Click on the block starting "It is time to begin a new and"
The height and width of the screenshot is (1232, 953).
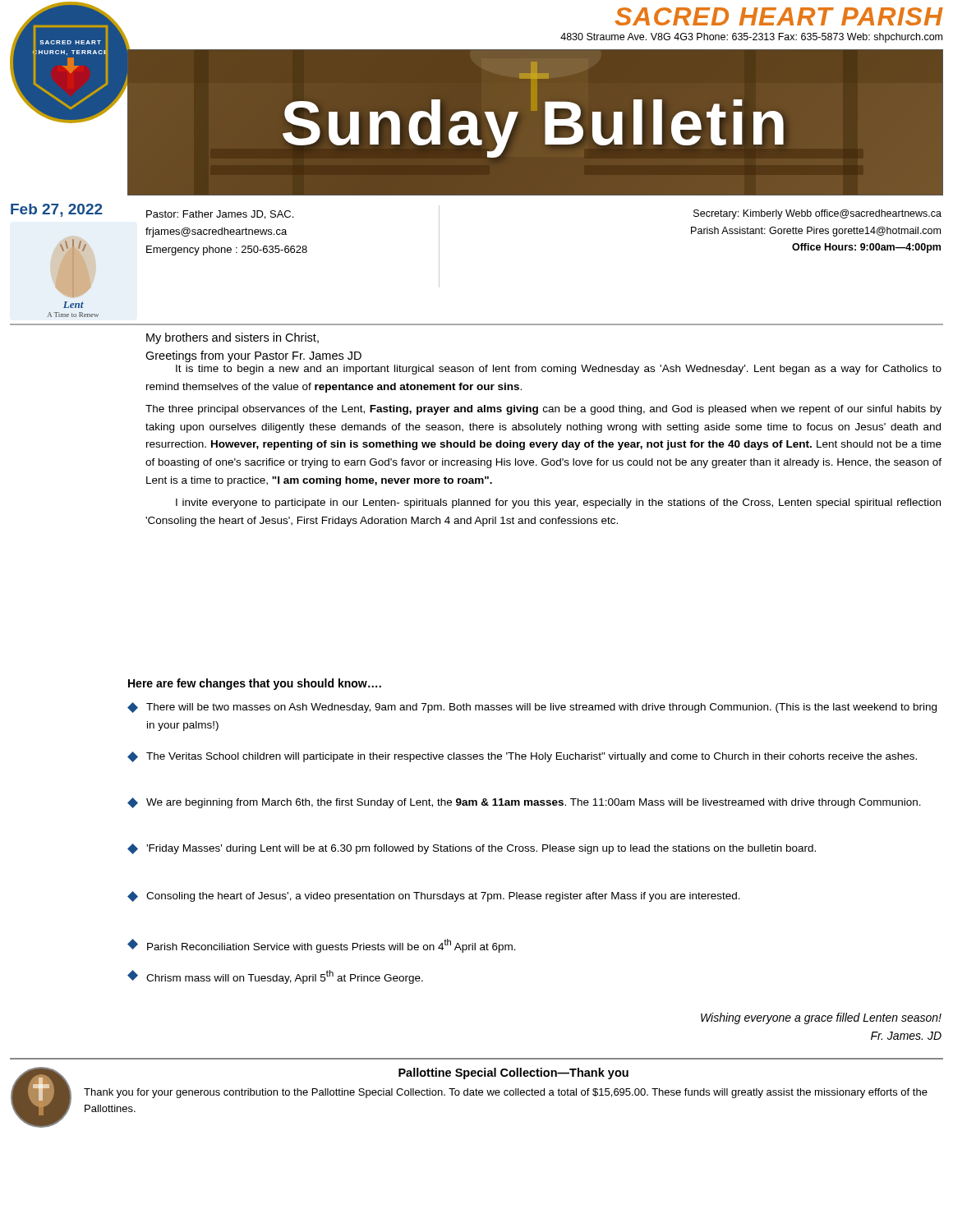click(543, 445)
